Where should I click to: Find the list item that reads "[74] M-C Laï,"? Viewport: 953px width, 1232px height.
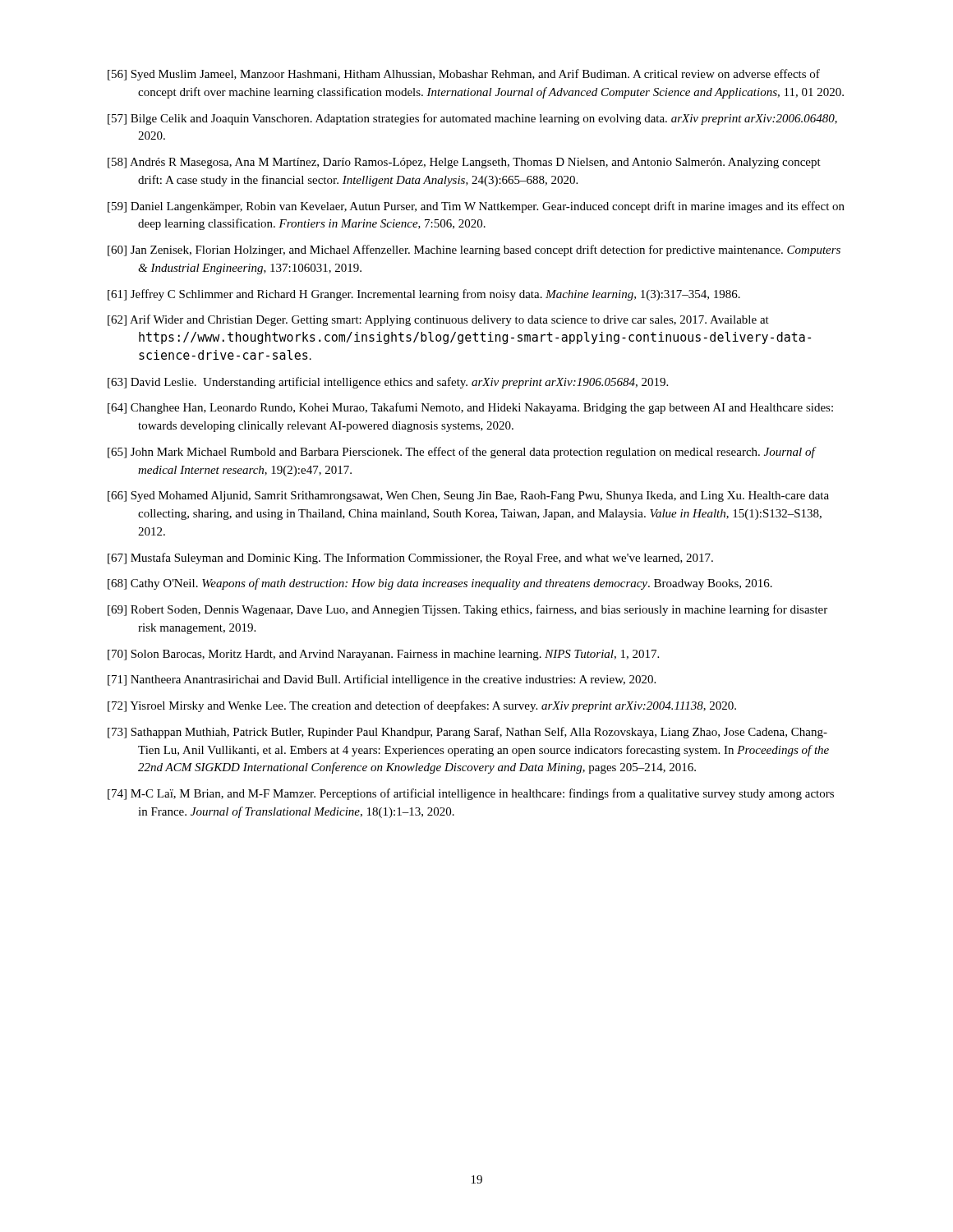471,802
